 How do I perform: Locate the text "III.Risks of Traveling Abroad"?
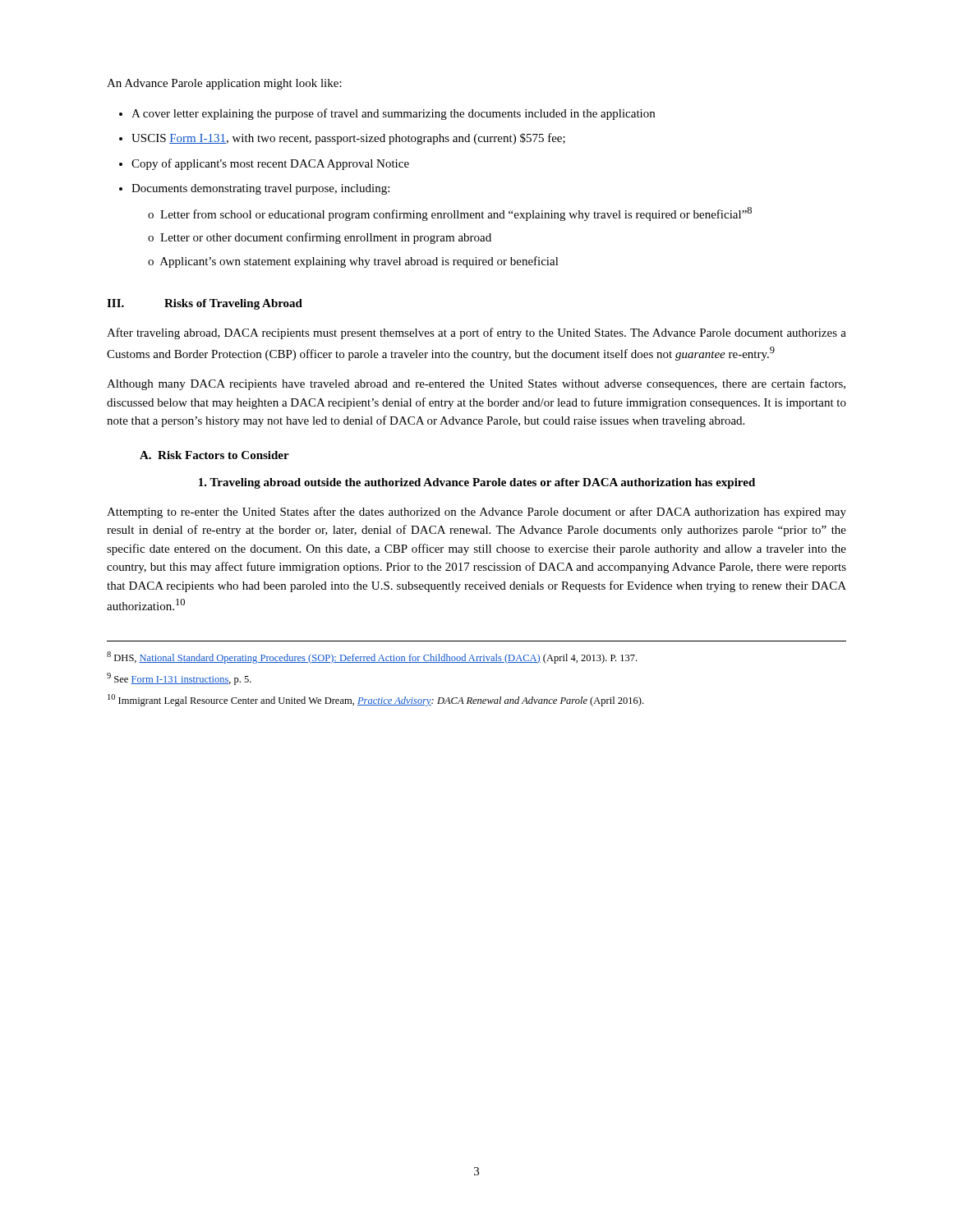205,304
